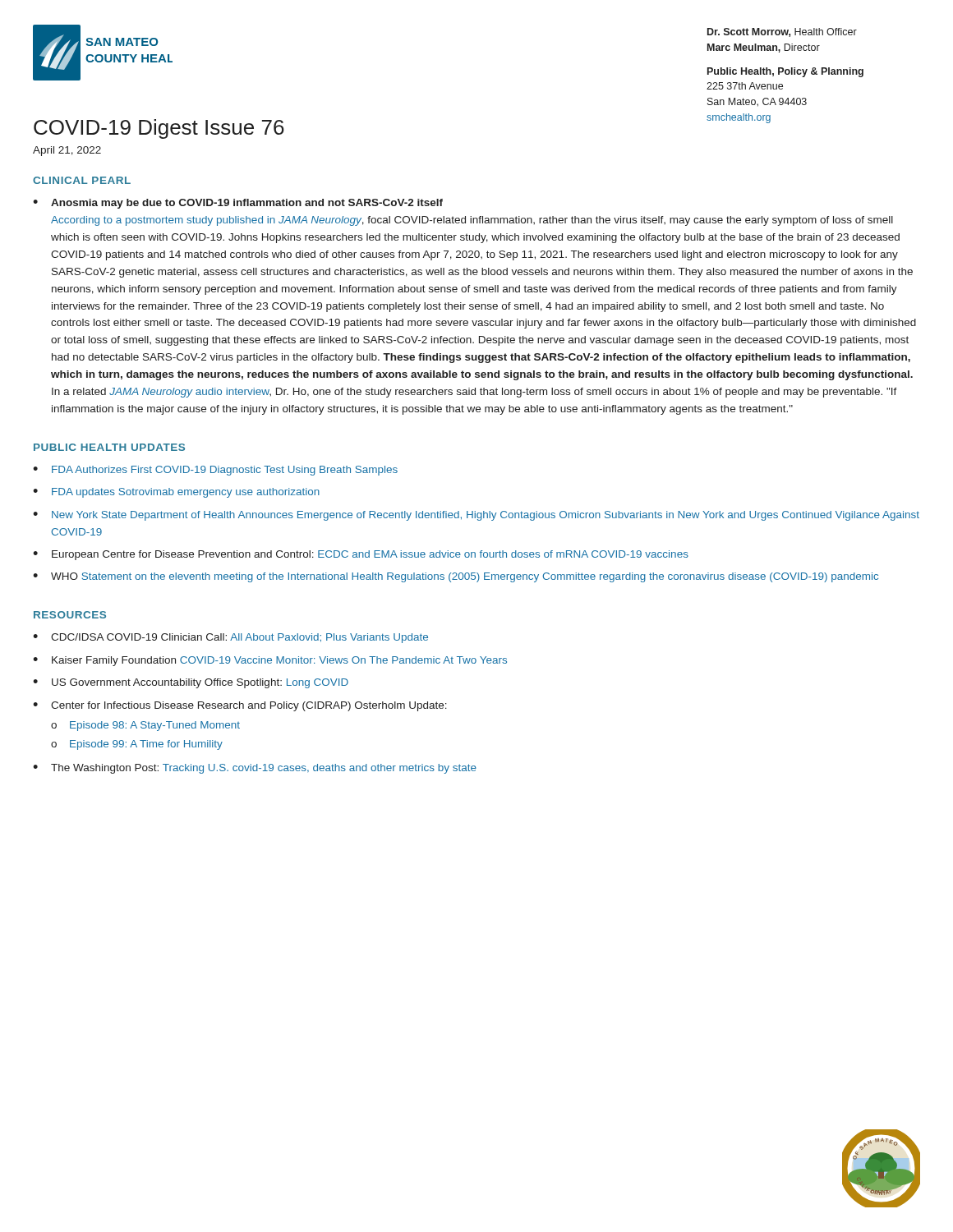Locate the text starting "• US Government Accountability"
953x1232 pixels.
coord(191,683)
